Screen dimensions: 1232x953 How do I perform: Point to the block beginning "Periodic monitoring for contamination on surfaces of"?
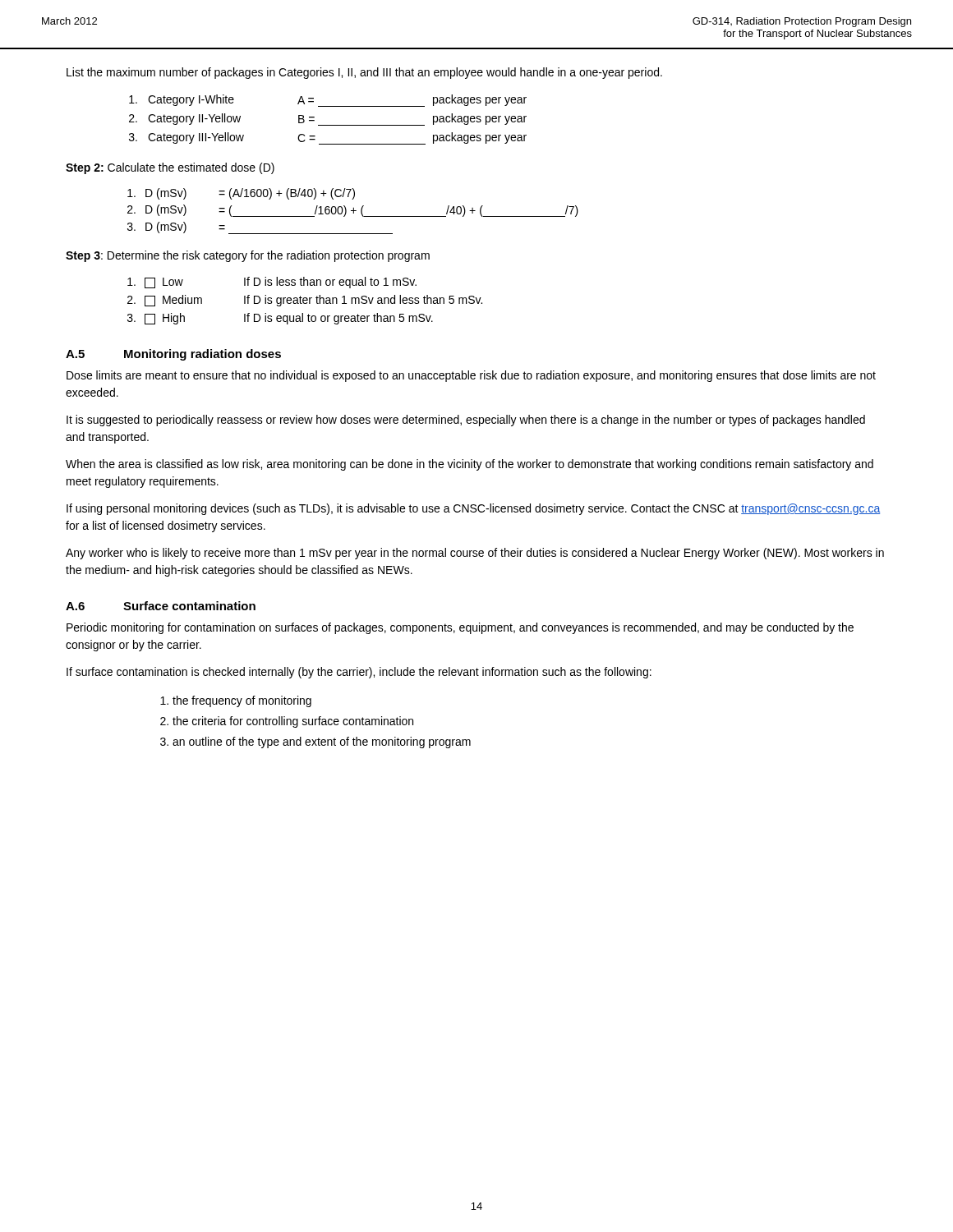460,636
